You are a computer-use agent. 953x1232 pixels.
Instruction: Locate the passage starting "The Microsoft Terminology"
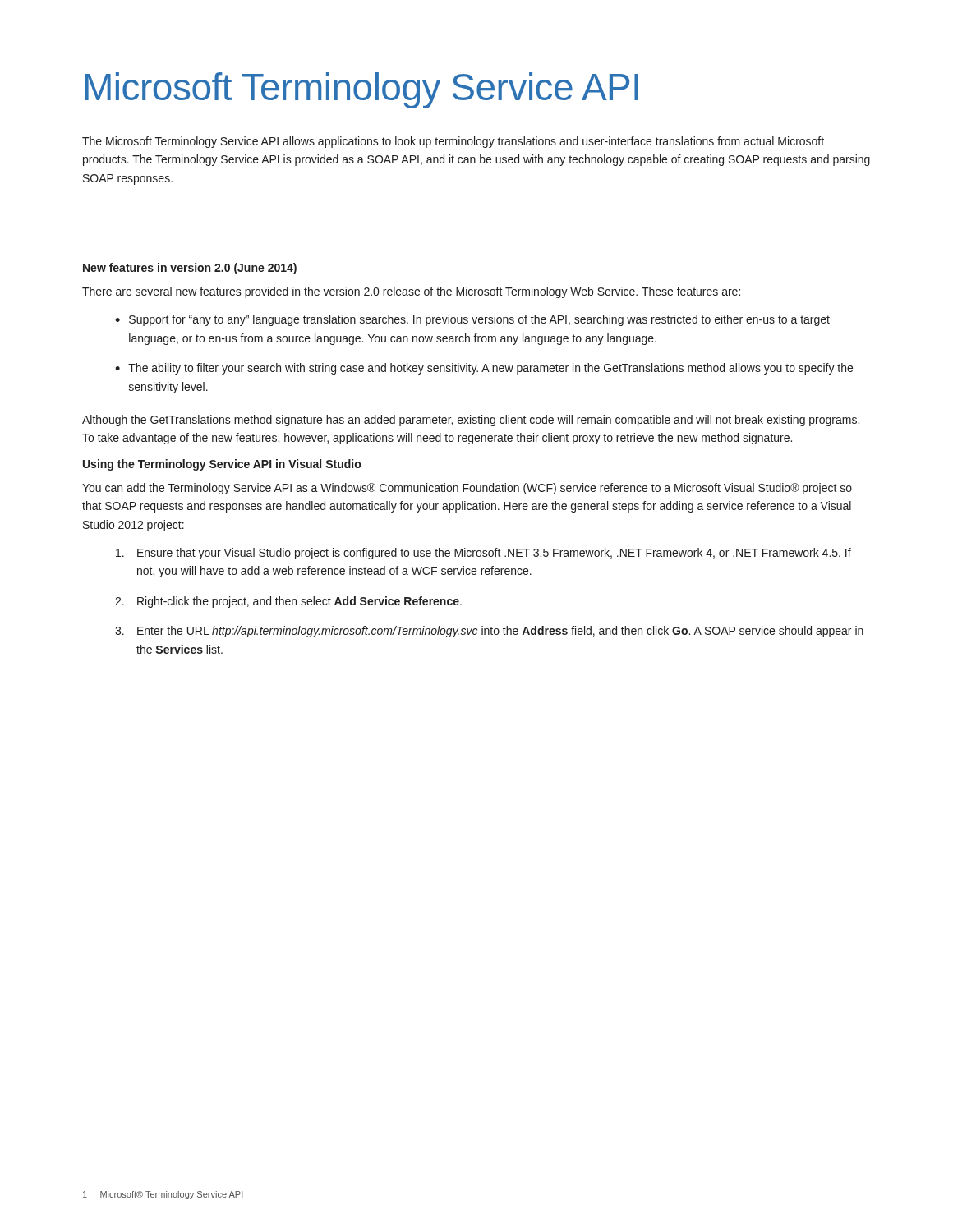point(476,160)
